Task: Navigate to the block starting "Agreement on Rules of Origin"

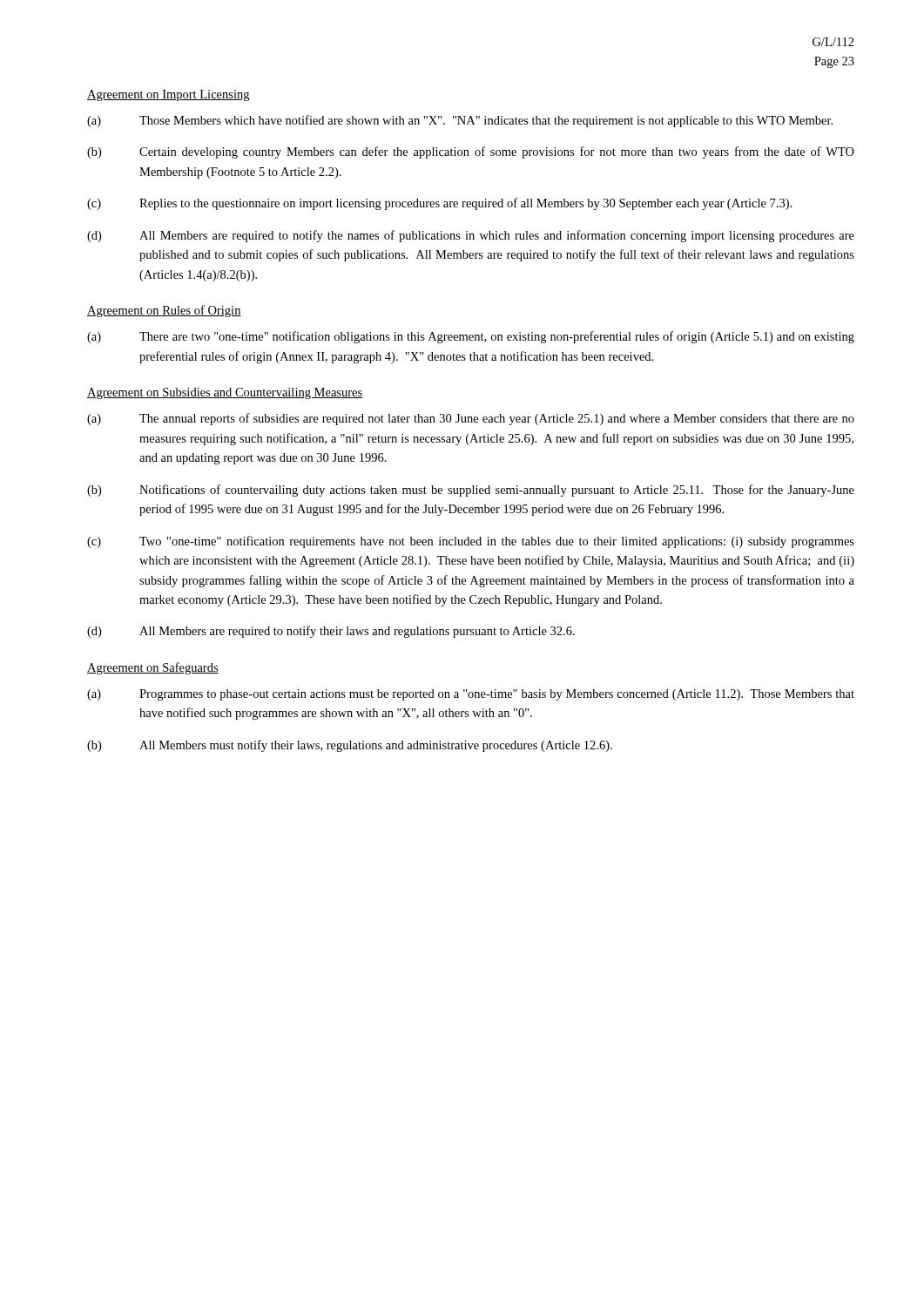Action: coord(164,310)
